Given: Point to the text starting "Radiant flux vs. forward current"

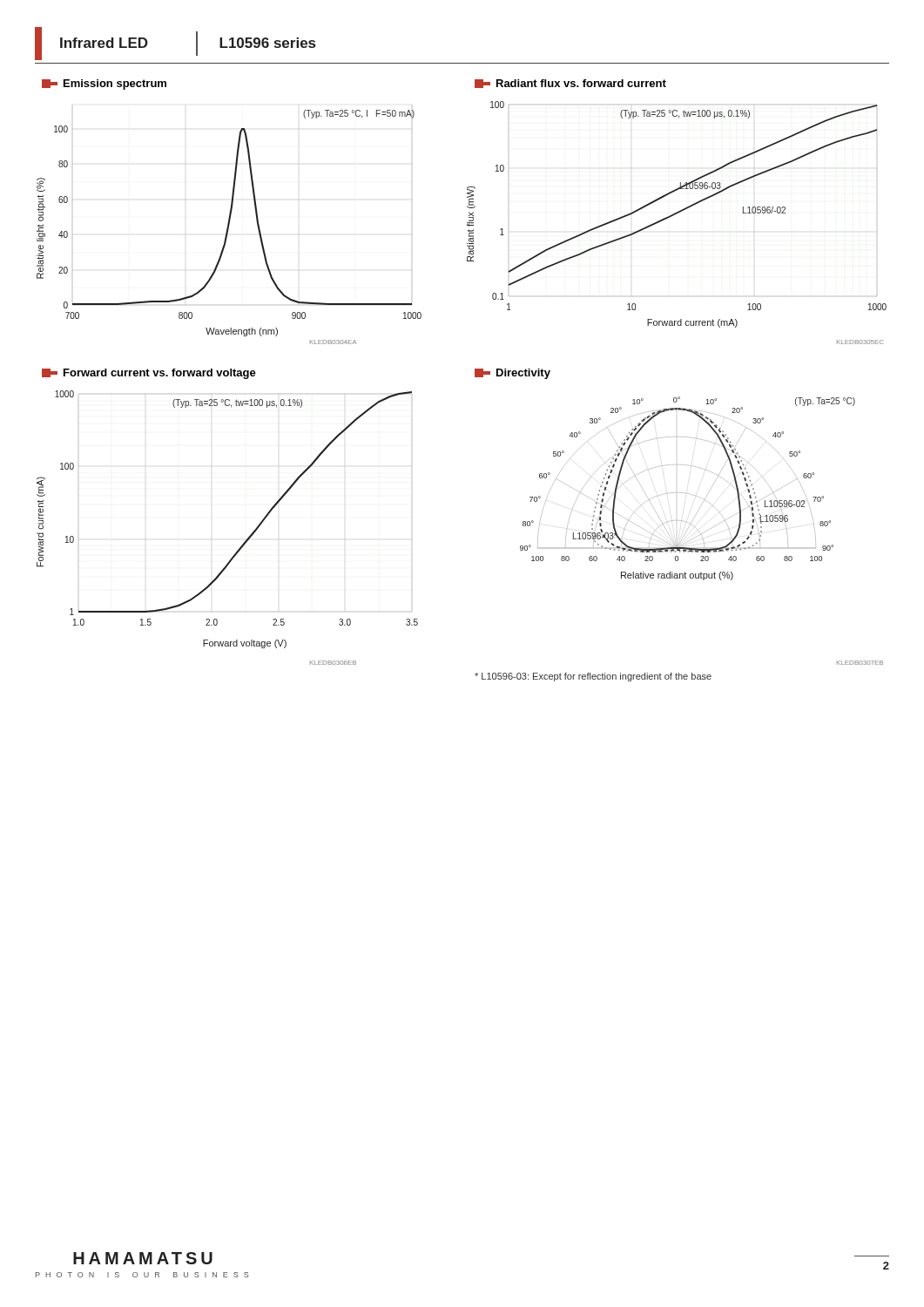Looking at the screenshot, I should [x=570, y=83].
